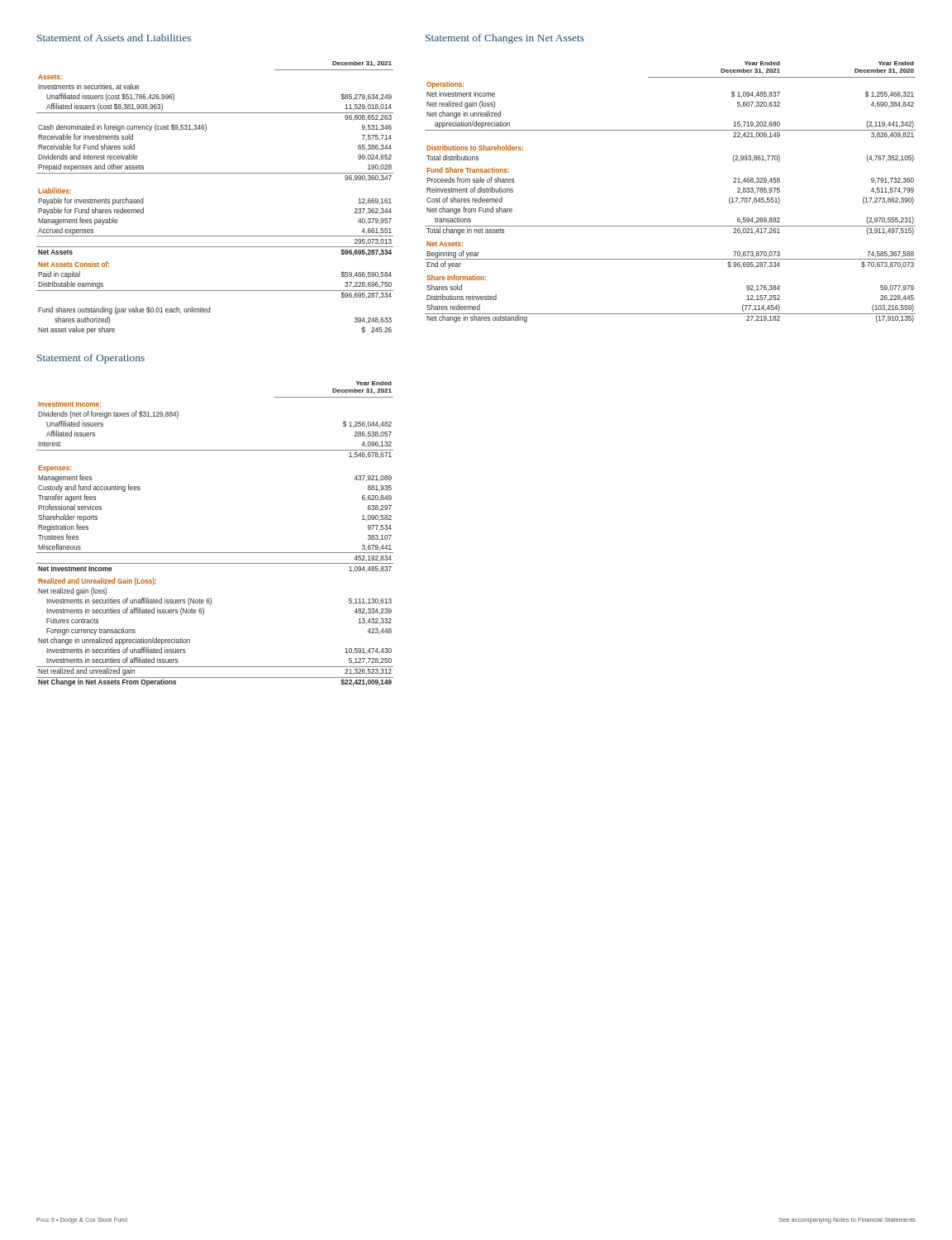
Task: Click on the table containing "$ 1,255,466,321"
Action: (670, 191)
